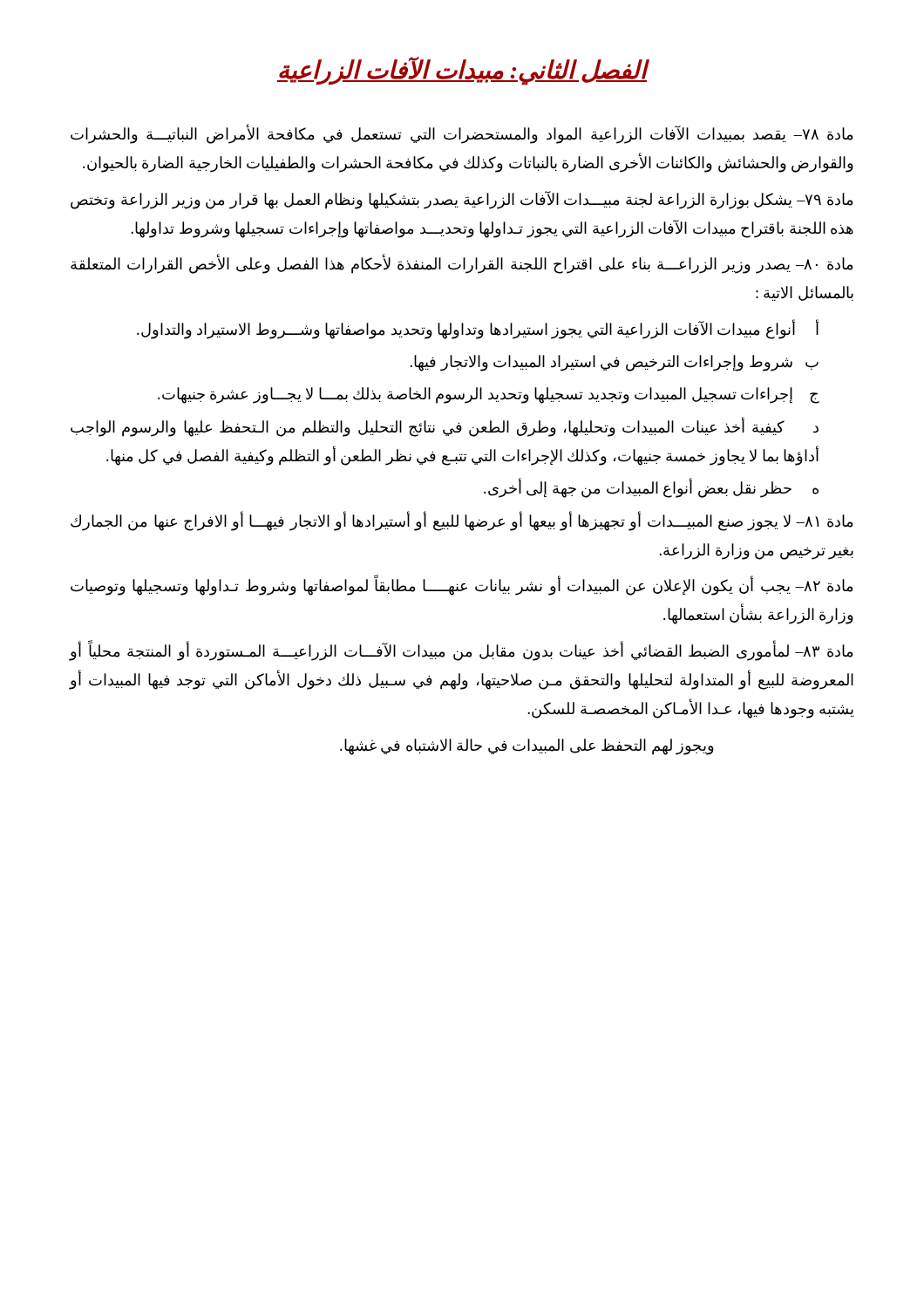Click on the element starting "مادة ٨٠– يصدر وزير الزراعـــة بناء على"
This screenshot has width=924, height=1308.
[x=462, y=279]
